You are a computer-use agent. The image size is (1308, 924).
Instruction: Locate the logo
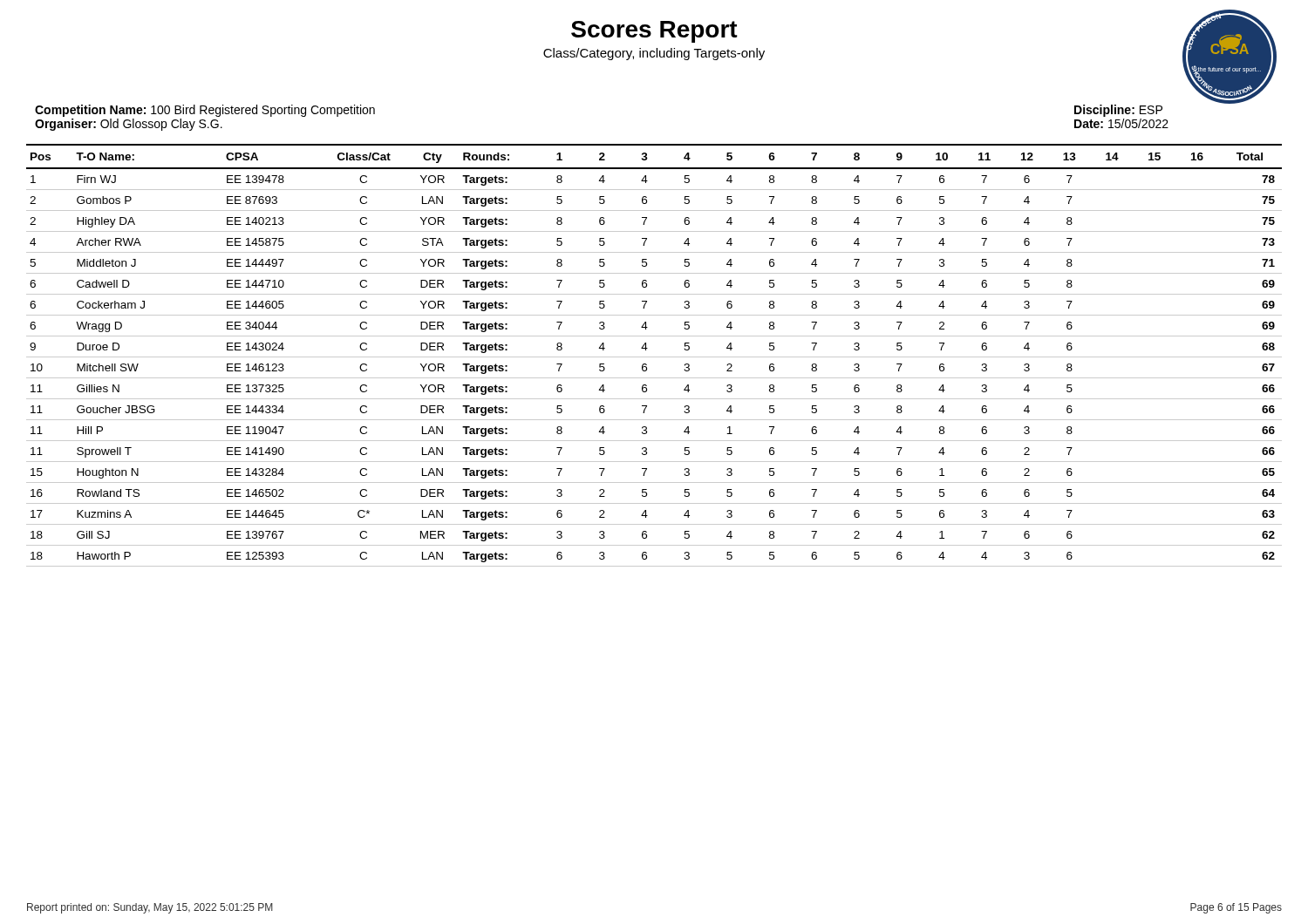[1230, 57]
